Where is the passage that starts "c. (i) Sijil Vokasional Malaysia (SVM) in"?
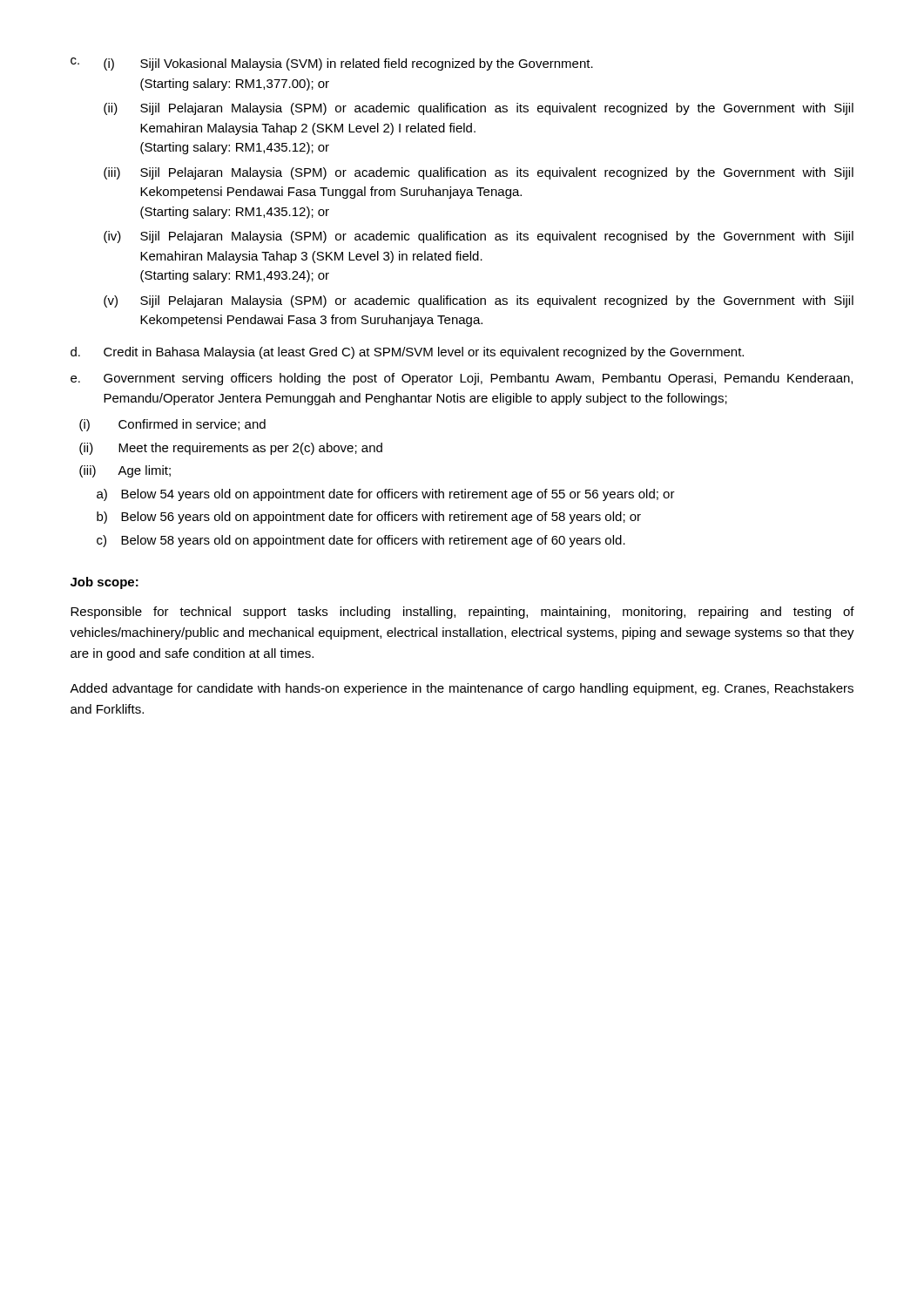The image size is (924, 1307). tap(462, 194)
